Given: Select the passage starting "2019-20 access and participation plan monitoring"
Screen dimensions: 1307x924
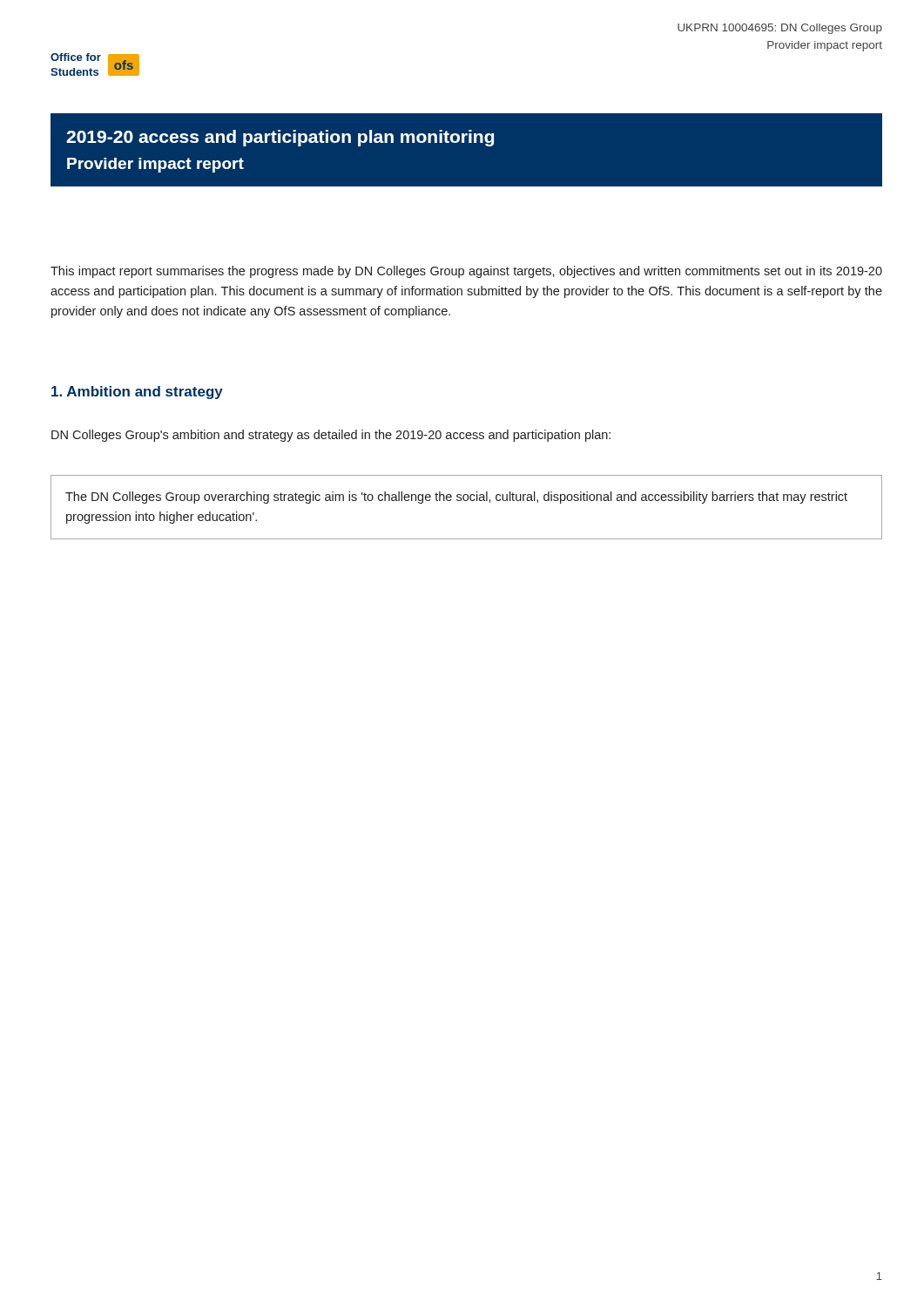Looking at the screenshot, I should (281, 136).
